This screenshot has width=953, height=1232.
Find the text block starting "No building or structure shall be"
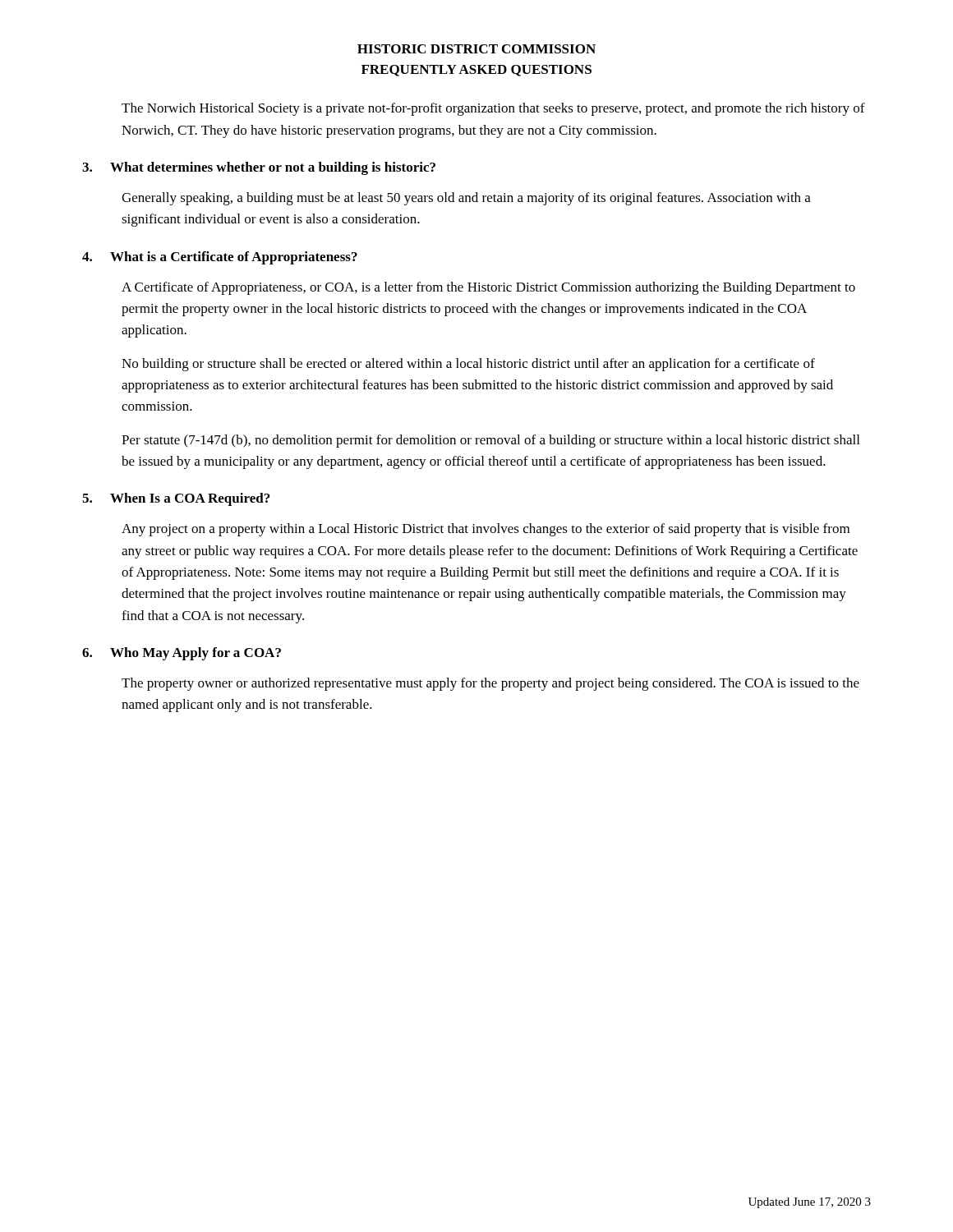477,385
